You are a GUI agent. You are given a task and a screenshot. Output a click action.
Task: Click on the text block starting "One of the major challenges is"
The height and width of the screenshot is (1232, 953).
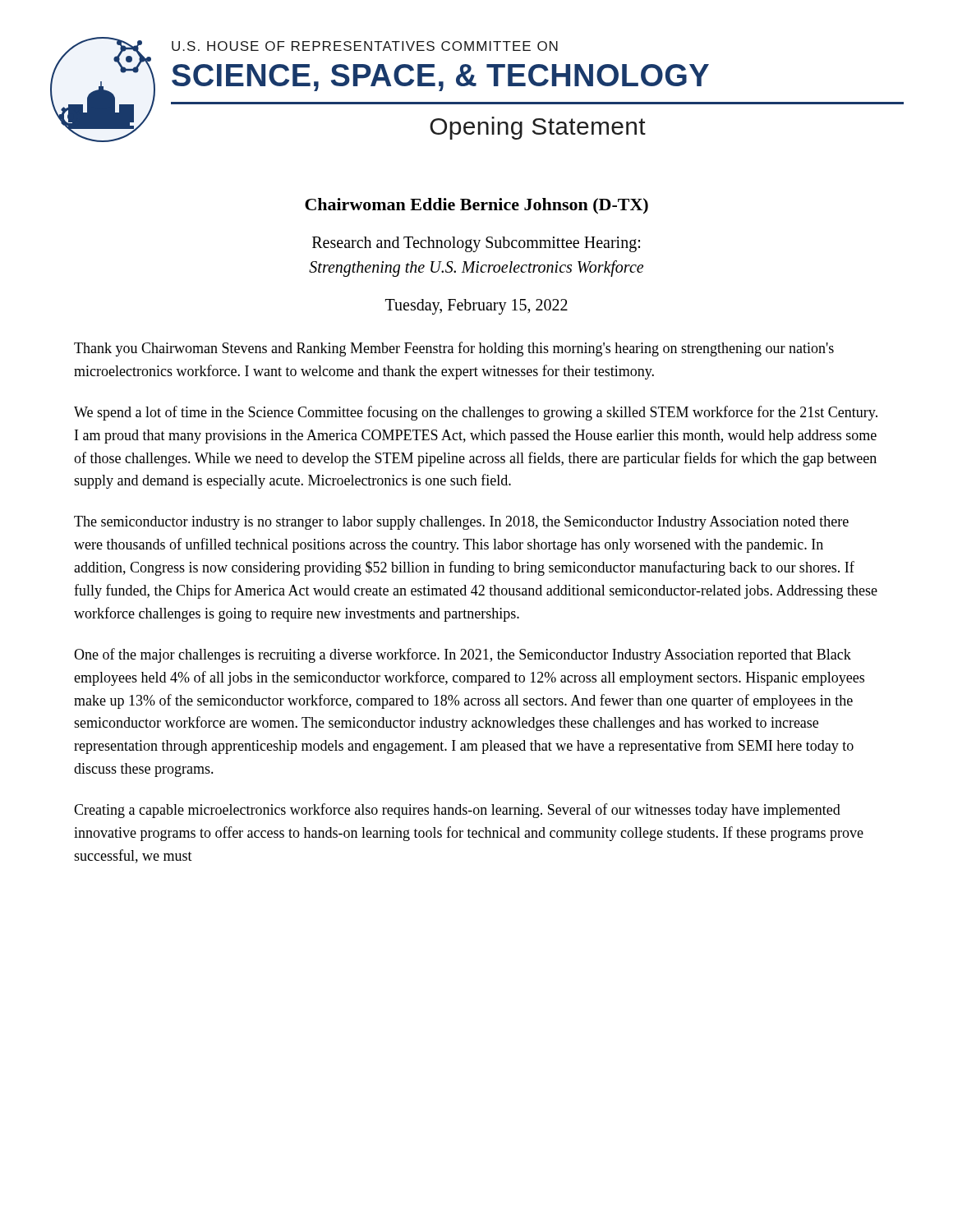point(469,712)
